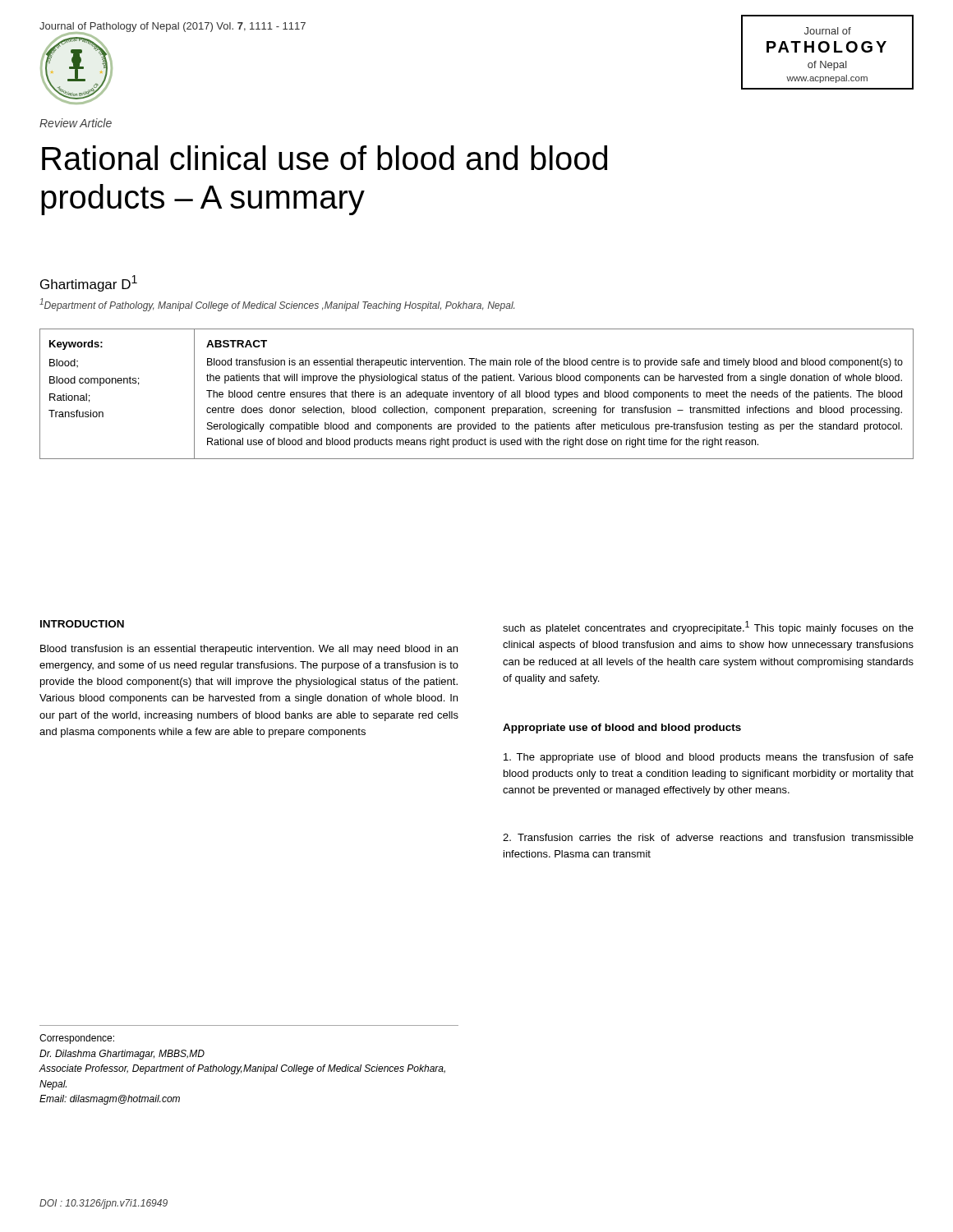
Task: Navigate to the block starting "Correspondence: Dr. Dilashma"
Action: click(x=243, y=1069)
